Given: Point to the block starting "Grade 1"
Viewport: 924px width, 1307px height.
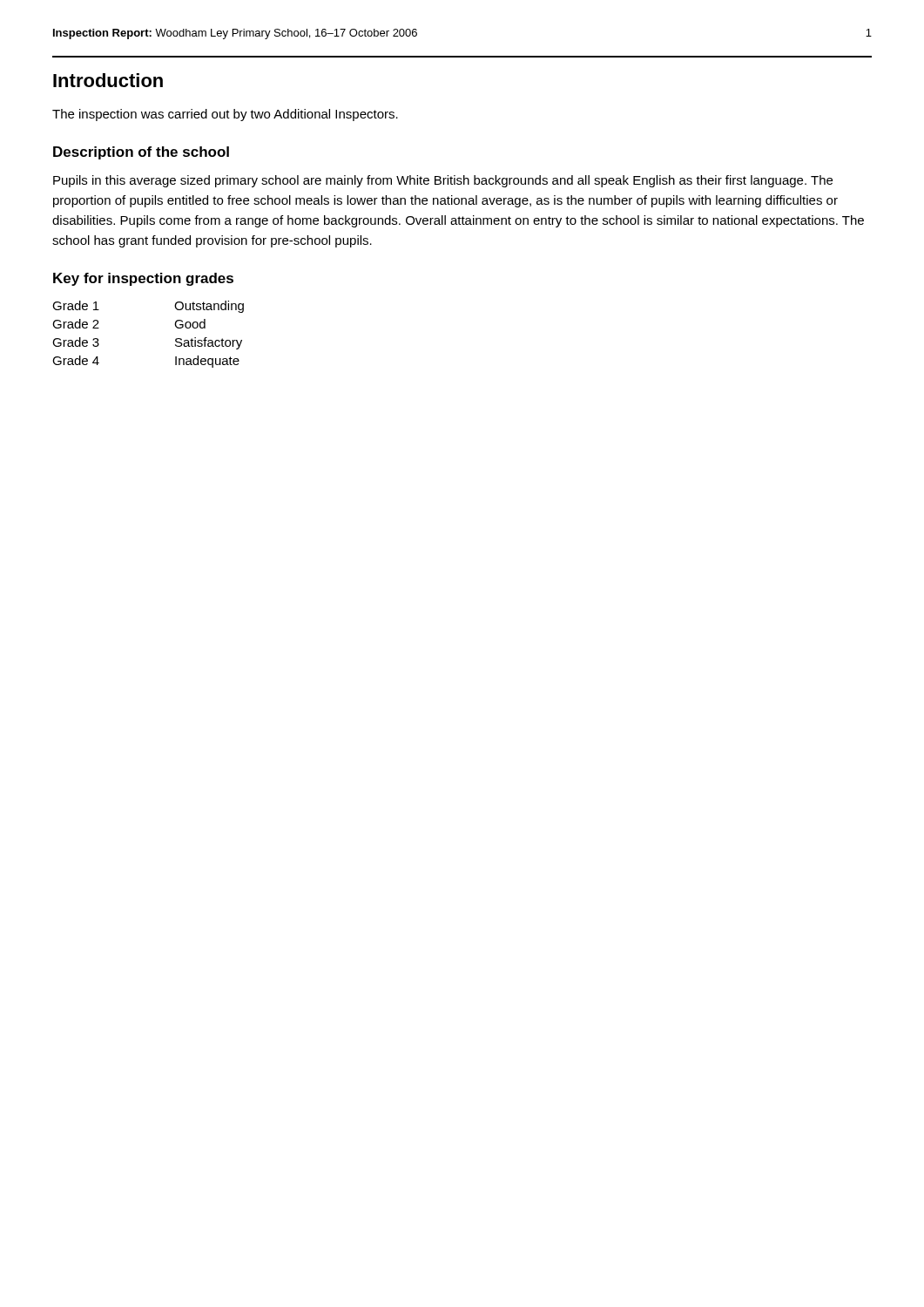Looking at the screenshot, I should [76, 305].
